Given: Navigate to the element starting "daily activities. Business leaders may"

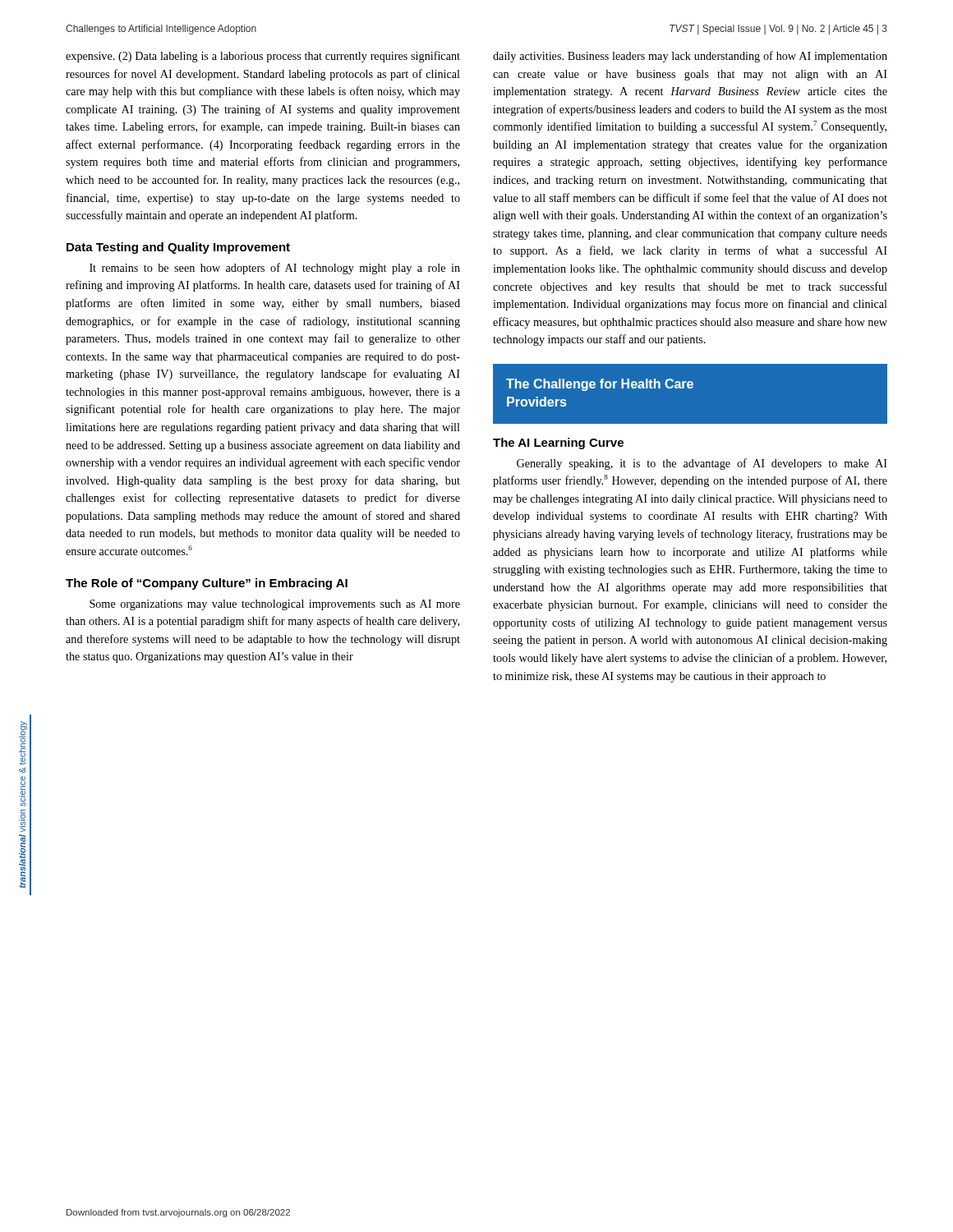Looking at the screenshot, I should [690, 198].
